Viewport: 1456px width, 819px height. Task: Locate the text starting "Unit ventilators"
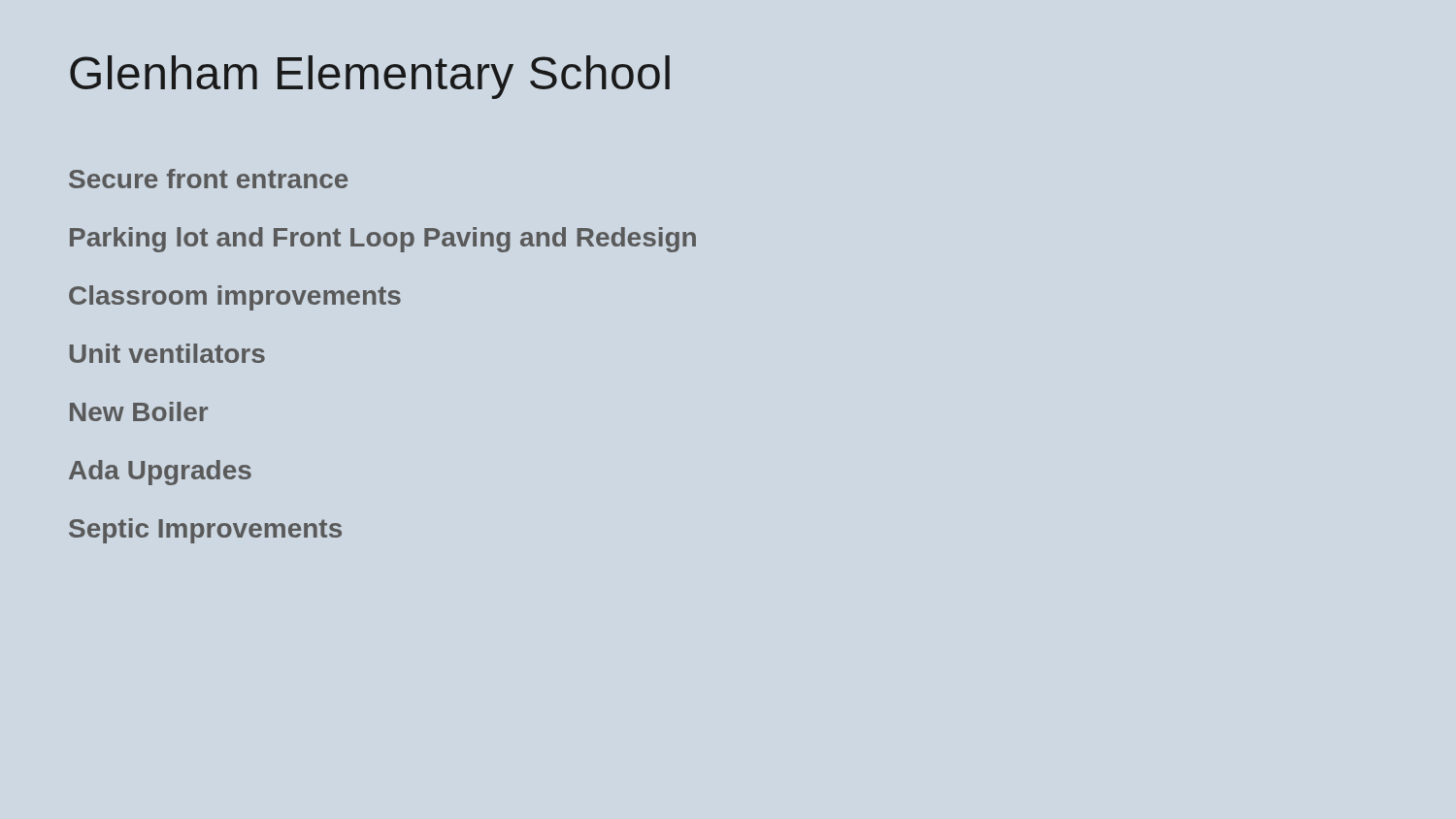[x=167, y=354]
